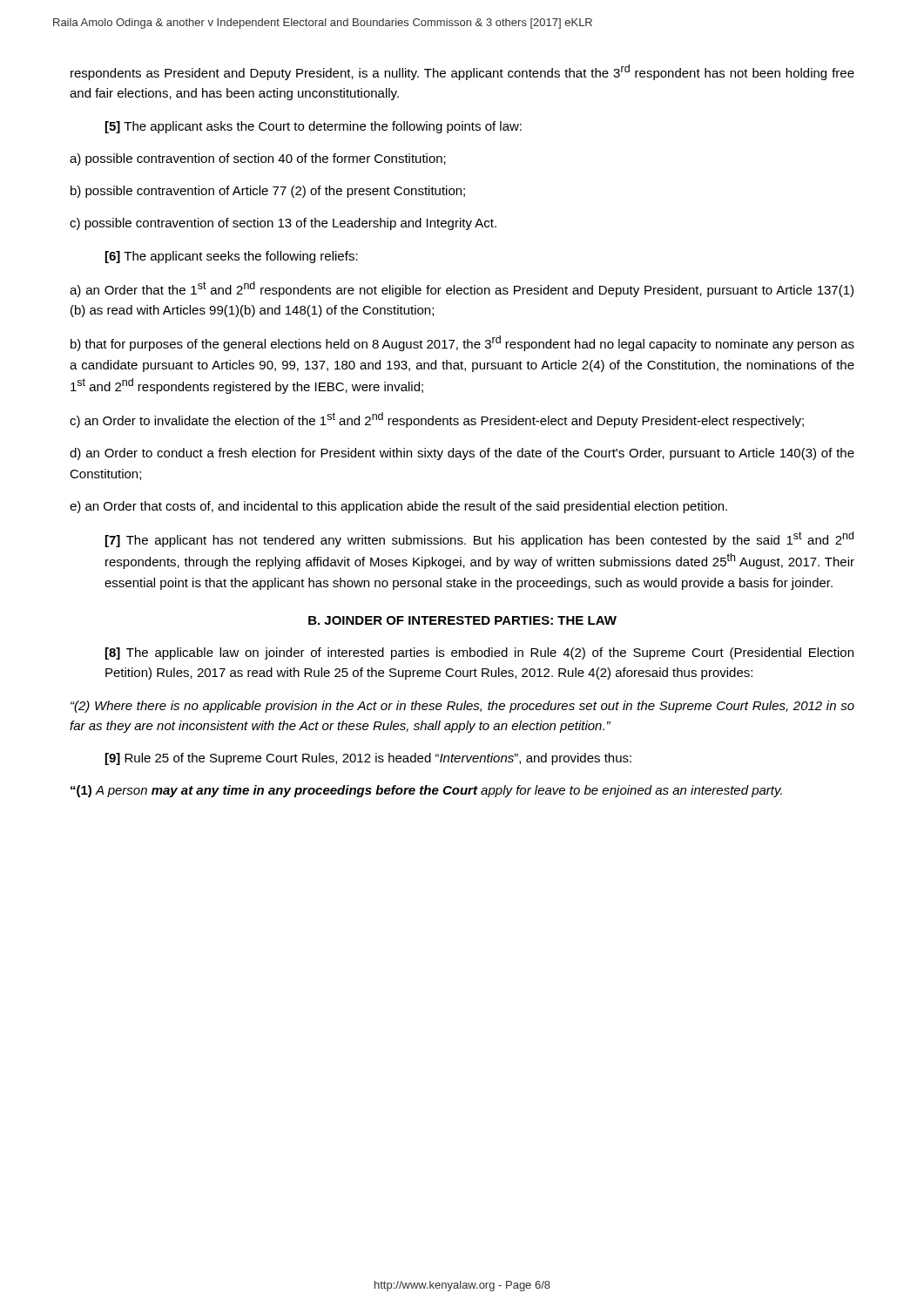Locate the text block that reads "“(1) A person may"

[x=462, y=790]
